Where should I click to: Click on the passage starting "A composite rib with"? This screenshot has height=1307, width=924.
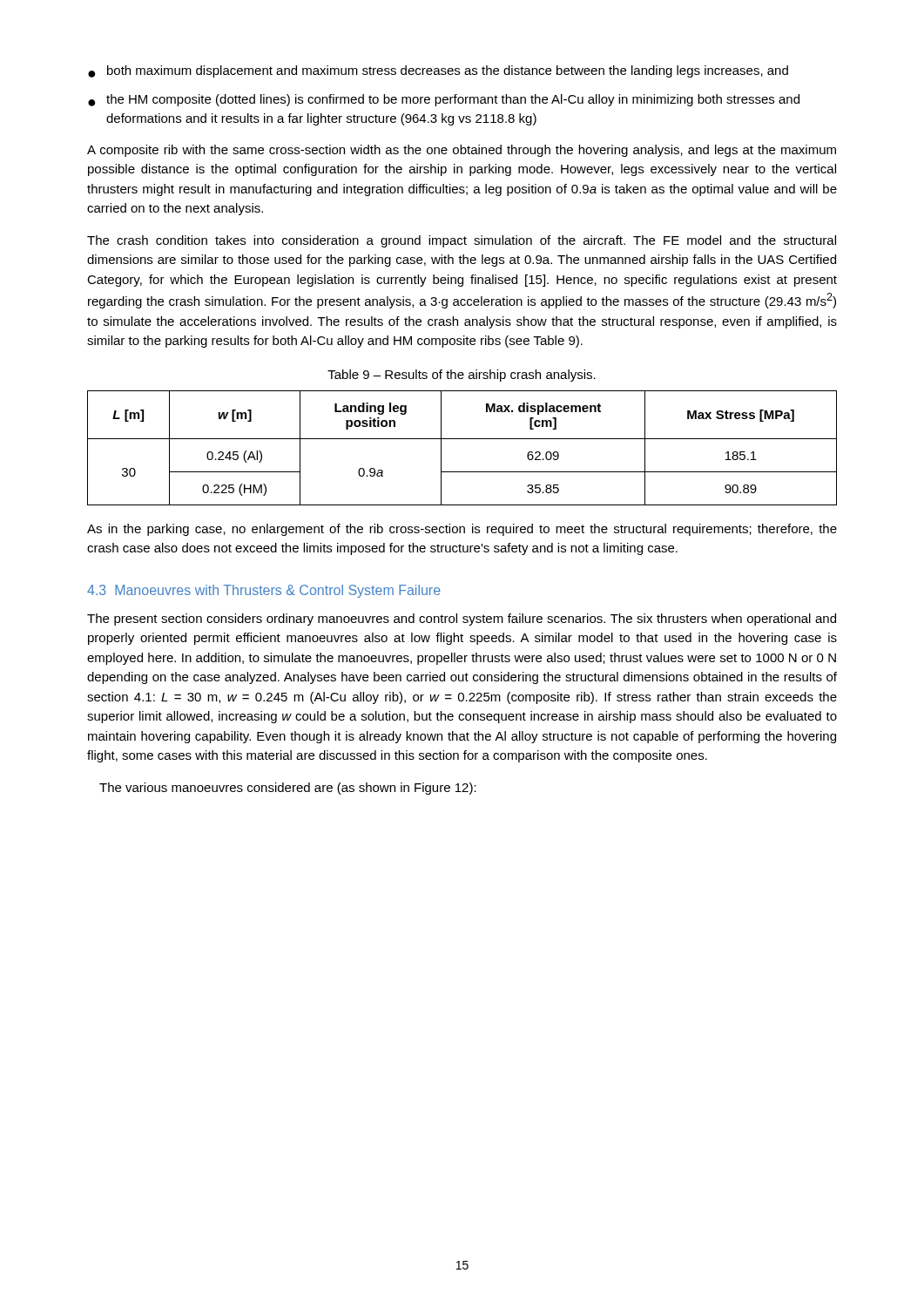[462, 179]
